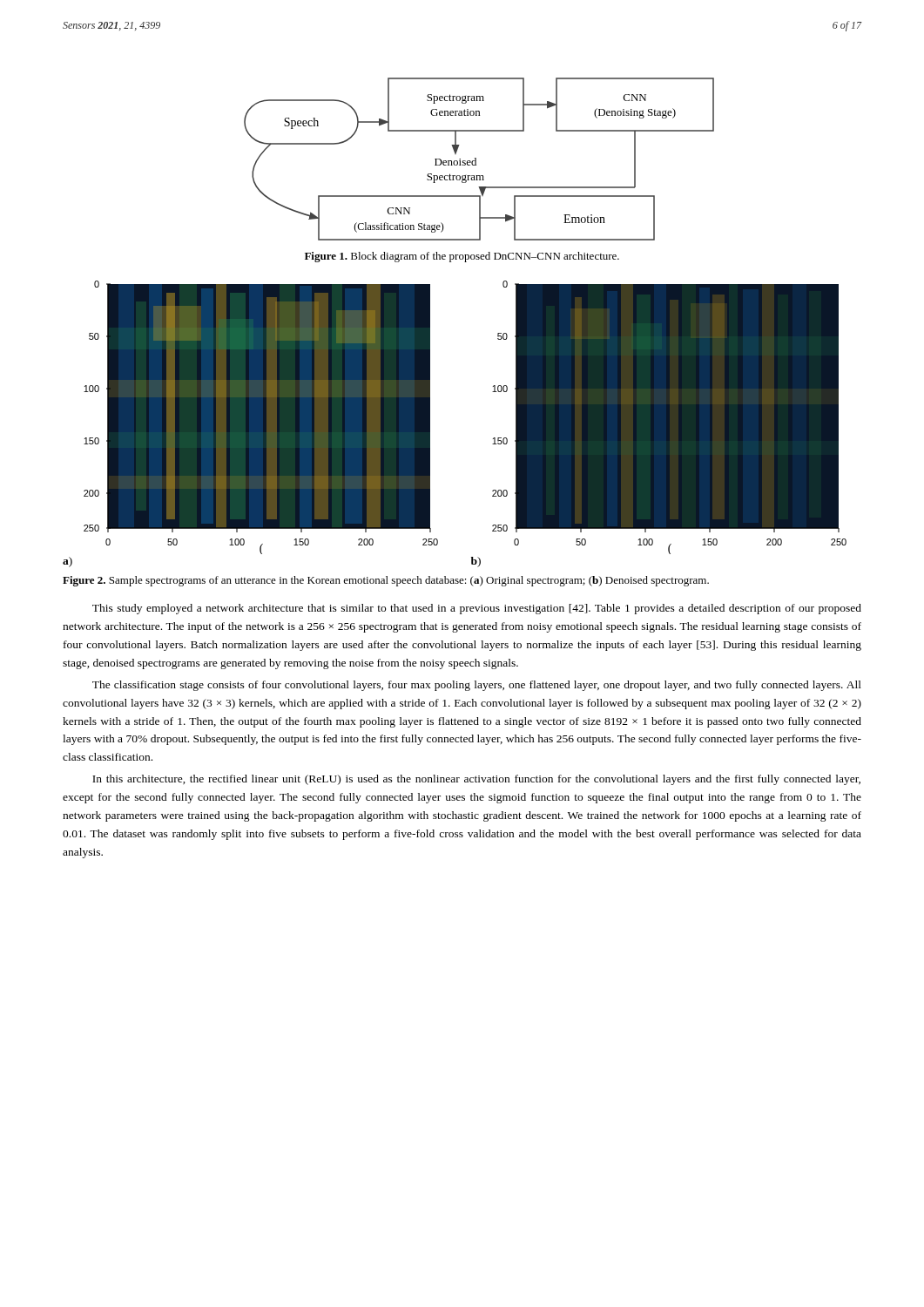The height and width of the screenshot is (1307, 924).
Task: Select the flowchart
Action: click(462, 148)
